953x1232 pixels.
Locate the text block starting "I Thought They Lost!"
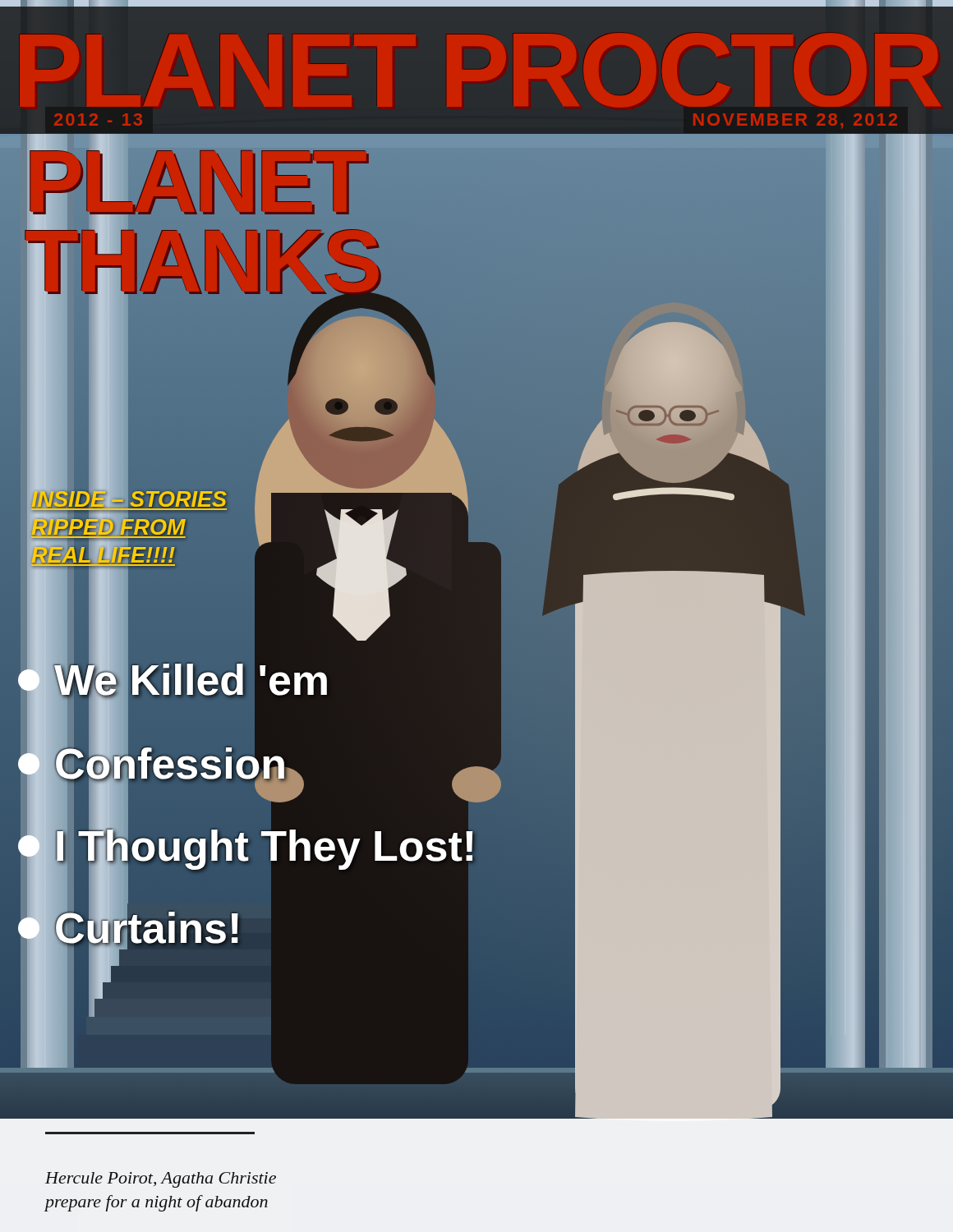[x=247, y=846]
